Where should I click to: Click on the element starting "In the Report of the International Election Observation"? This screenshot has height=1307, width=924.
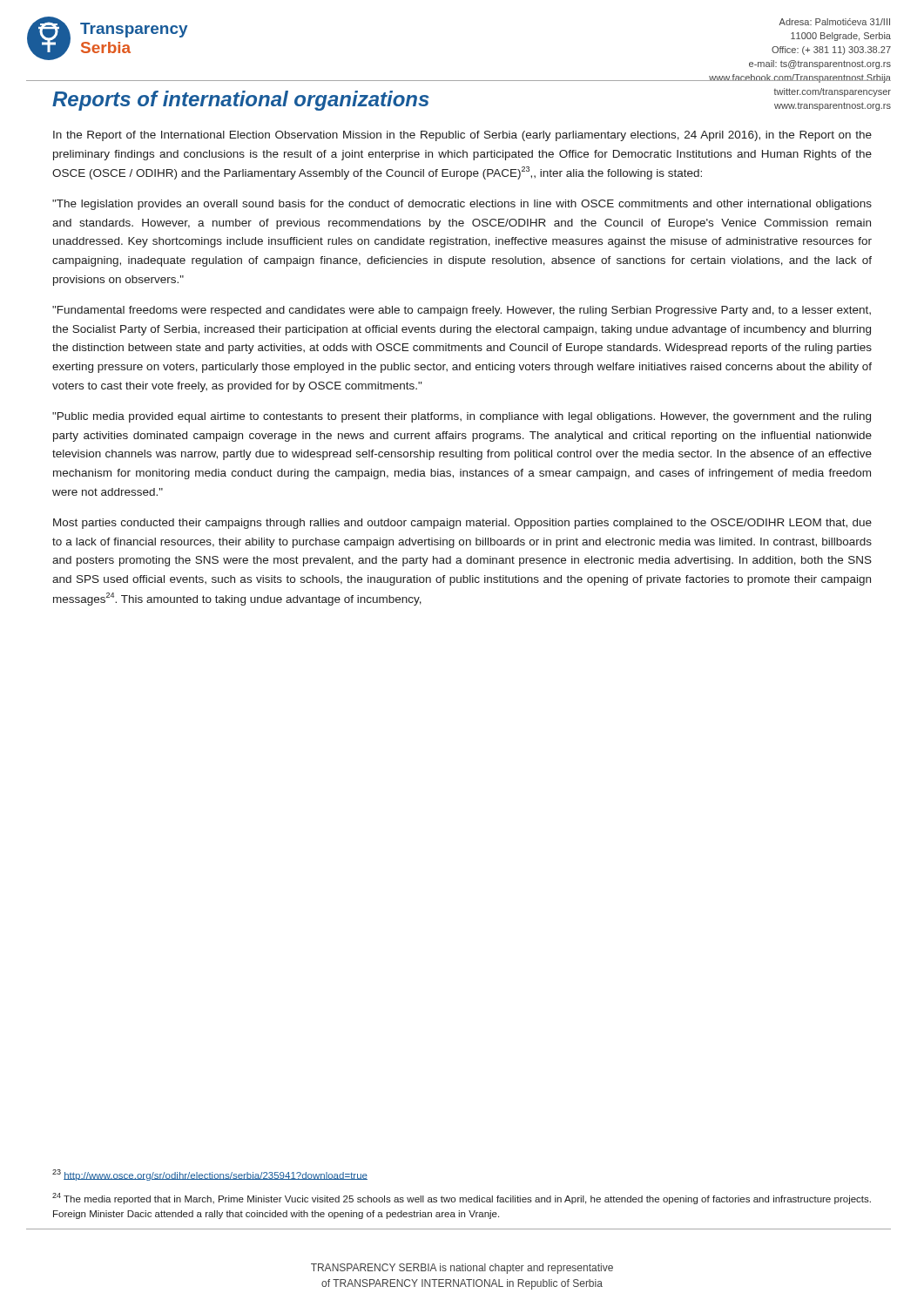(462, 154)
